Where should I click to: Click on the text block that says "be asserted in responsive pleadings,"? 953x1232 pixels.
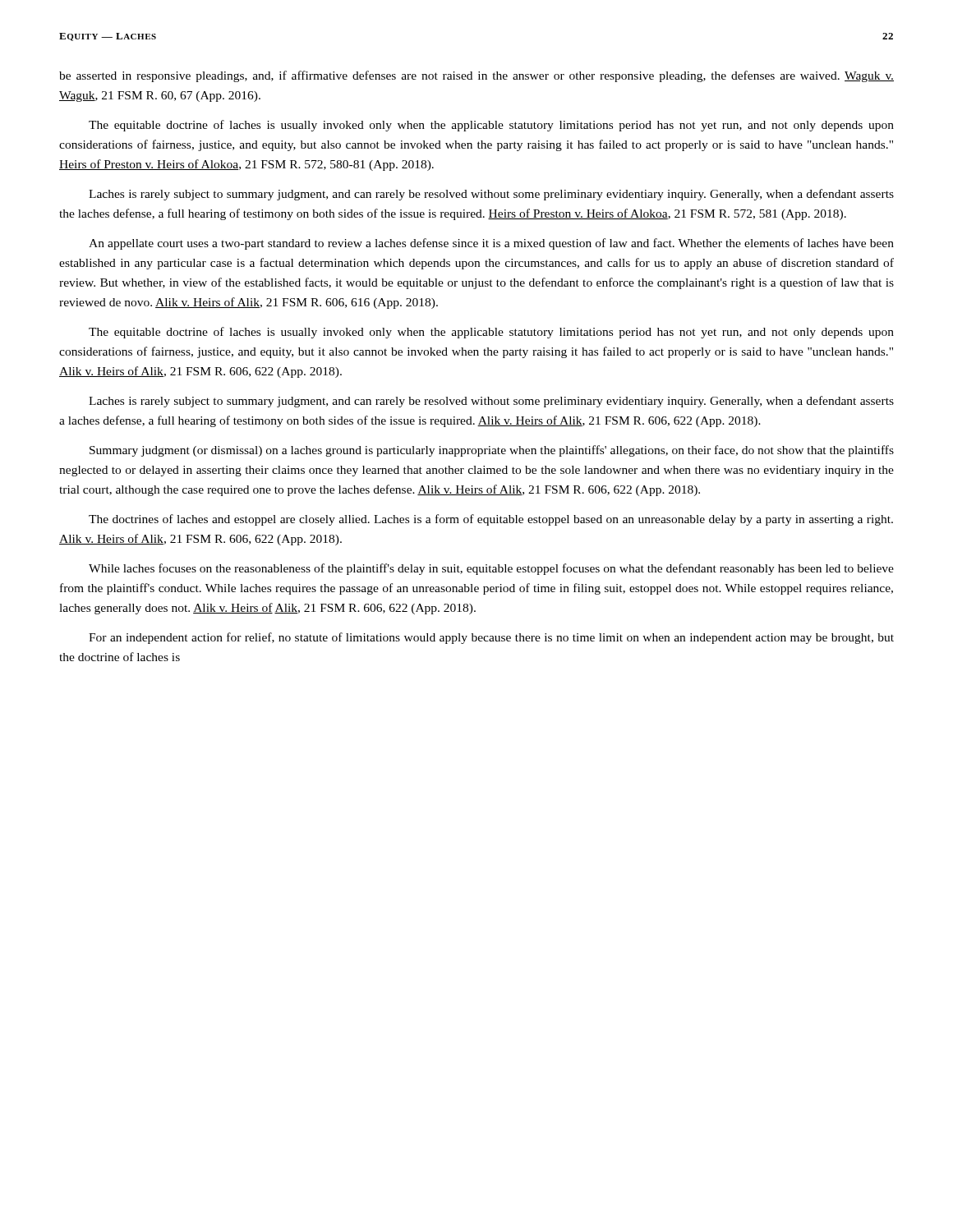coord(476,85)
